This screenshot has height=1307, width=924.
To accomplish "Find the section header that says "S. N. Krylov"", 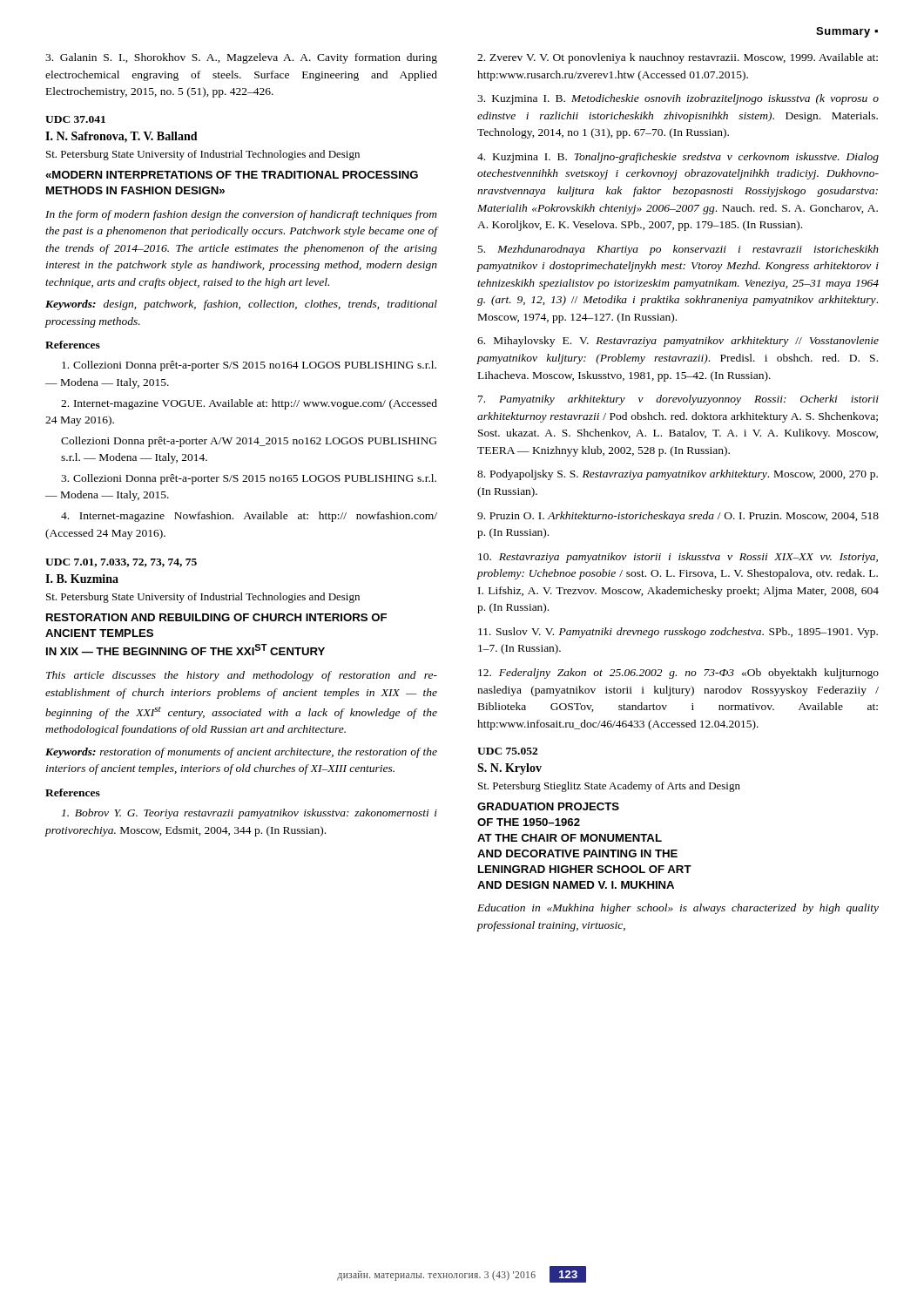I will [x=509, y=768].
